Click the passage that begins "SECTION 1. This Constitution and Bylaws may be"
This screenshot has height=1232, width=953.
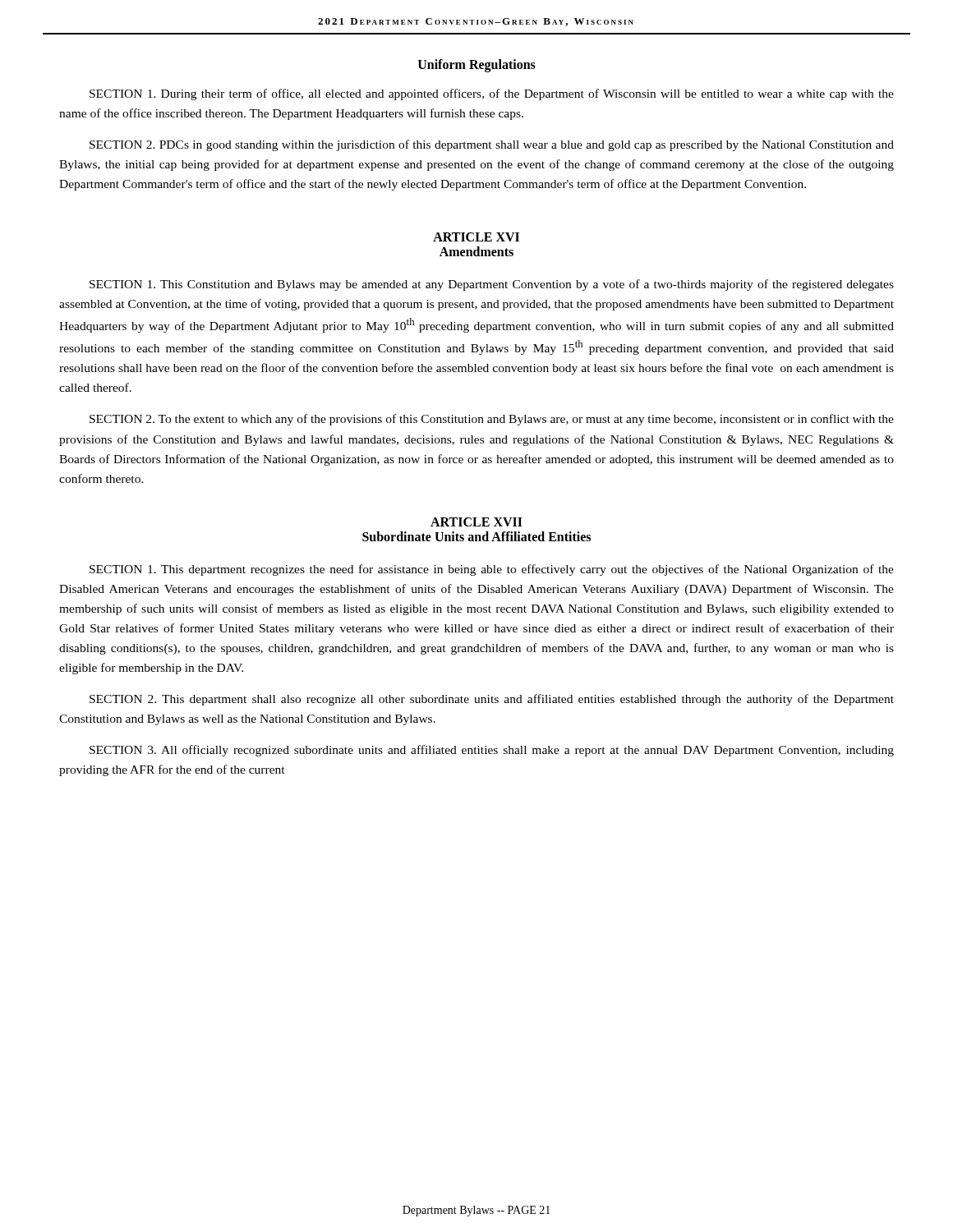[476, 336]
